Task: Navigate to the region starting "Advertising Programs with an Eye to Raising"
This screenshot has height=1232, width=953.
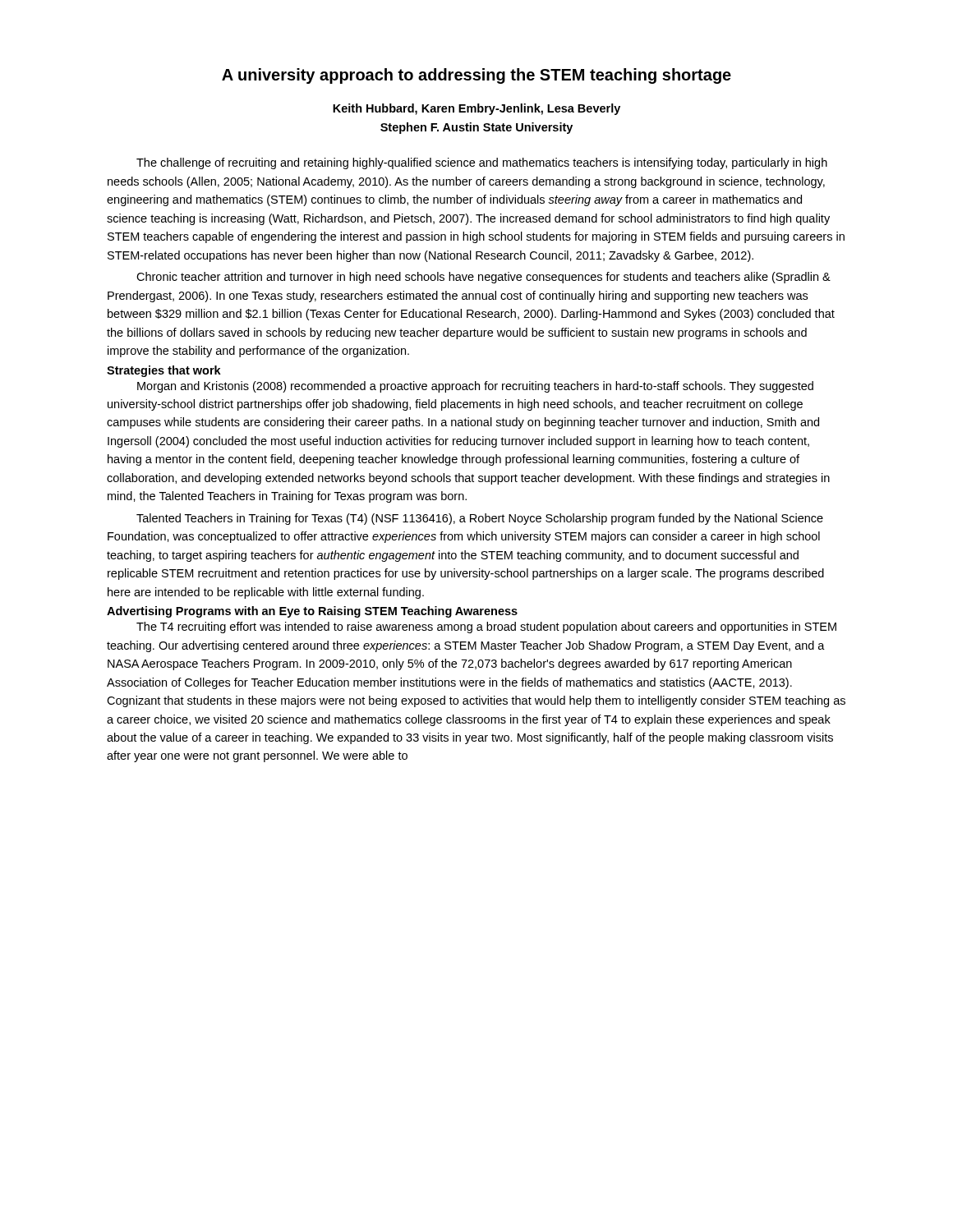Action: (x=312, y=611)
